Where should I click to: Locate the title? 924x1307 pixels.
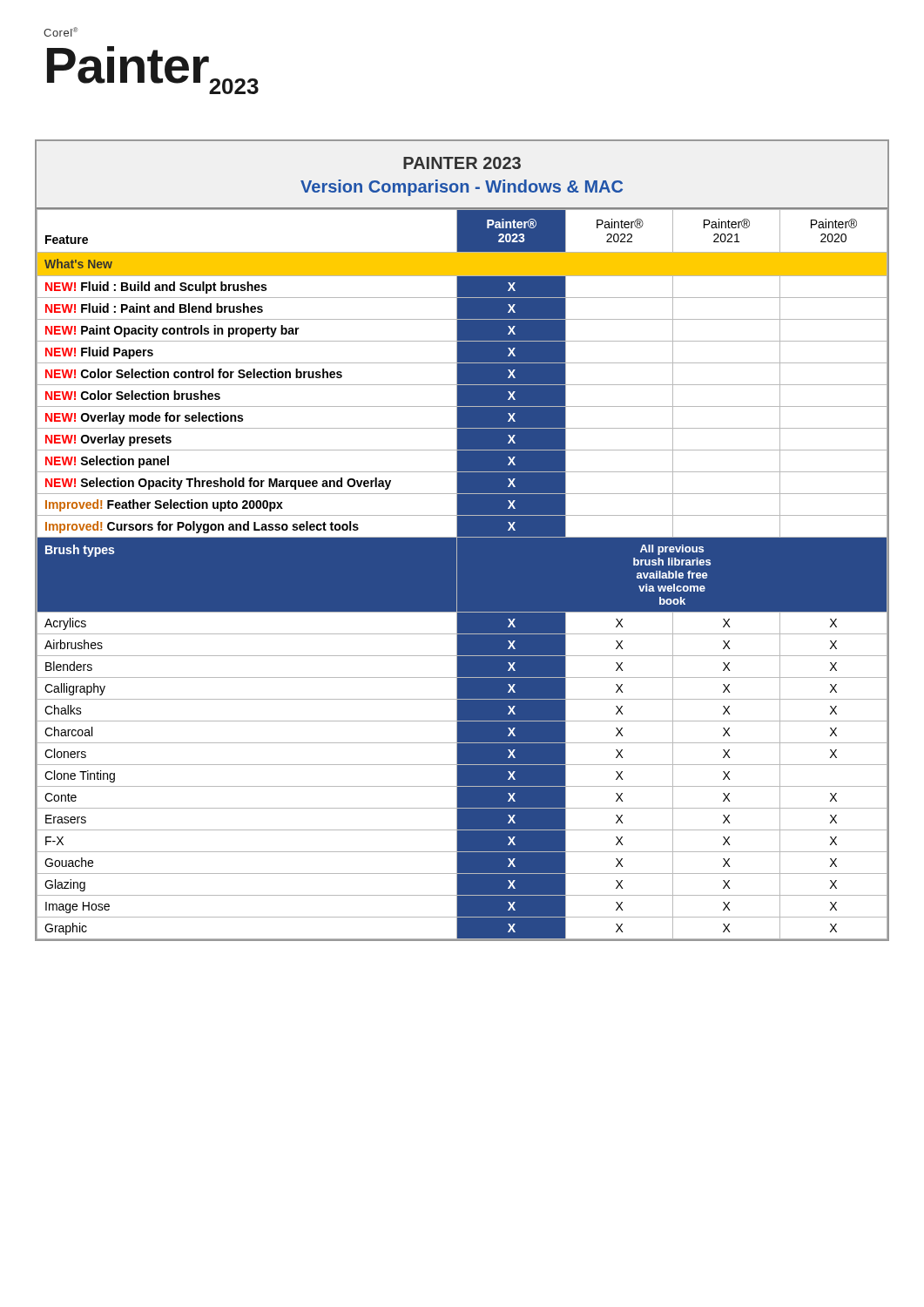462,163
